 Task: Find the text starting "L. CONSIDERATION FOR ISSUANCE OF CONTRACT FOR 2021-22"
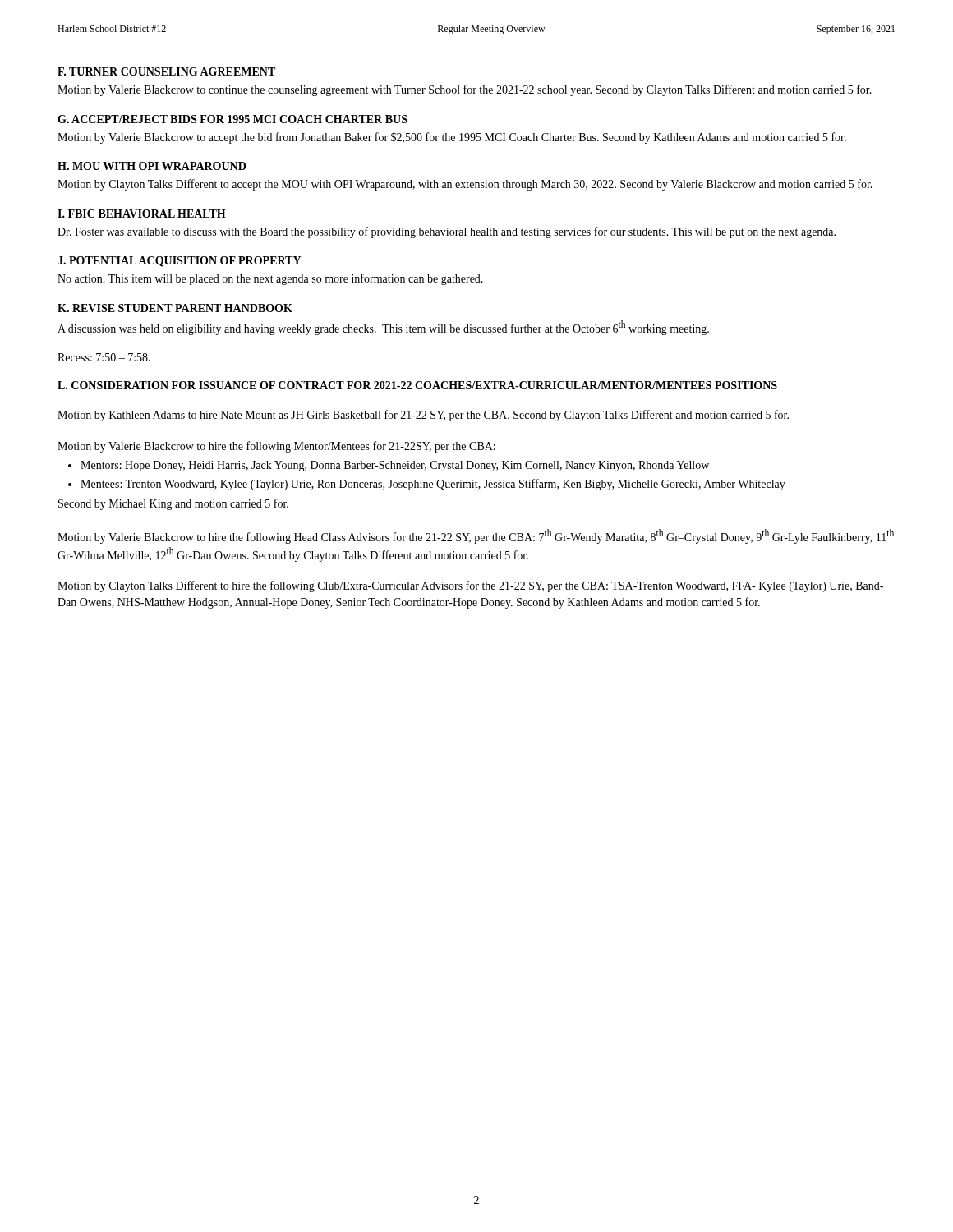(417, 386)
